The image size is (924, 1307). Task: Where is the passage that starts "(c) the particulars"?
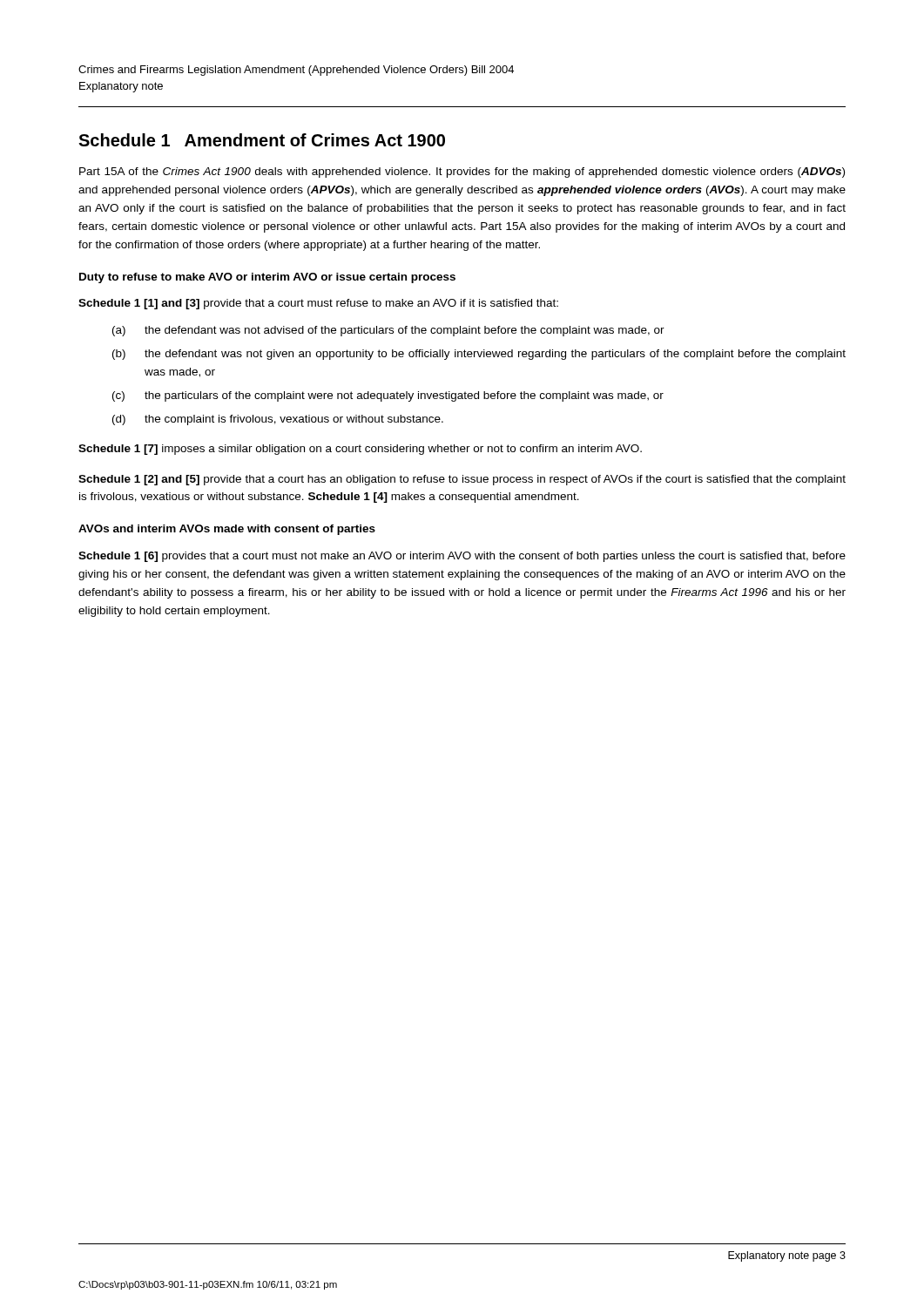click(x=462, y=396)
